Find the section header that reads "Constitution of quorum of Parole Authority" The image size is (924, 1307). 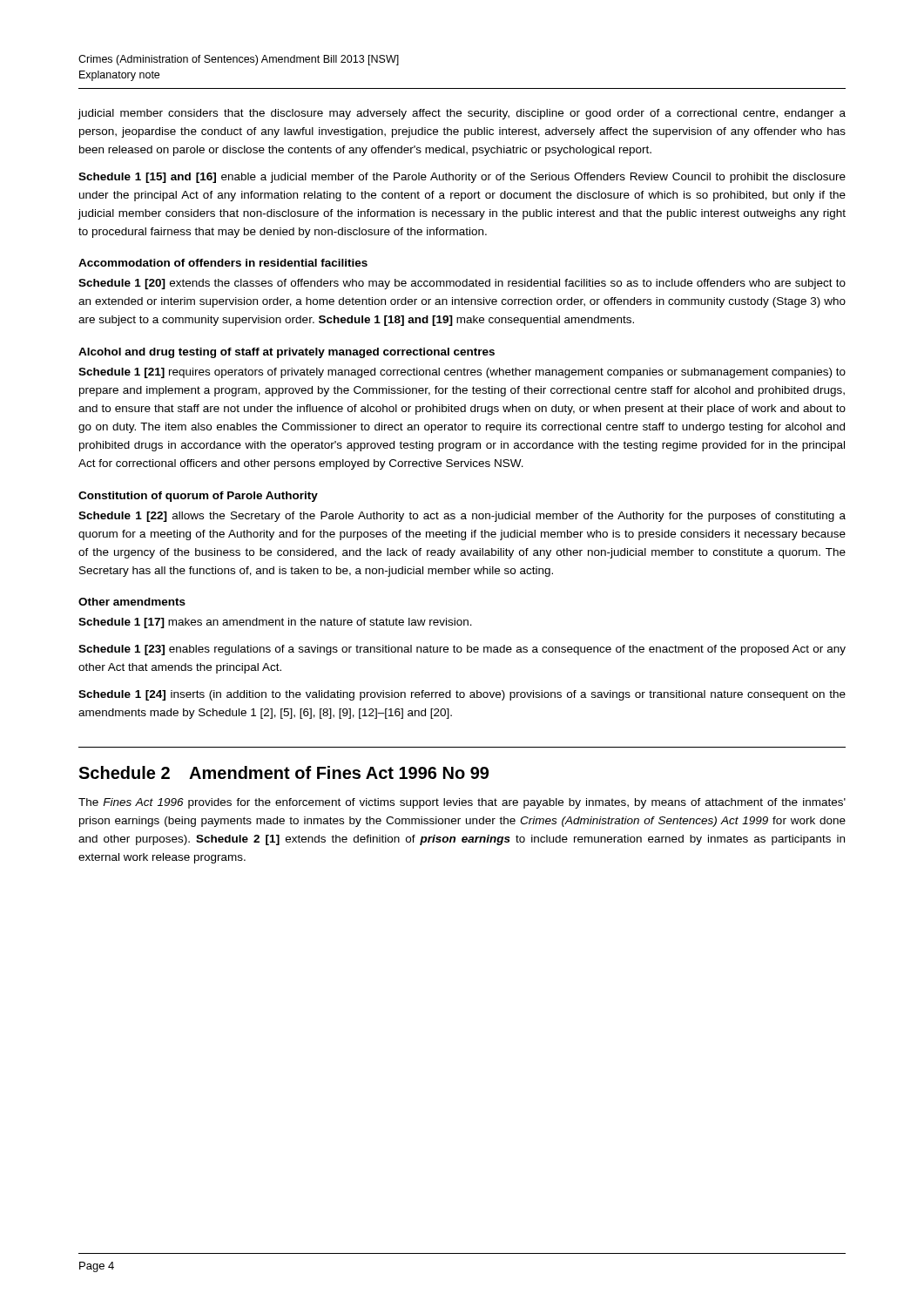[198, 495]
